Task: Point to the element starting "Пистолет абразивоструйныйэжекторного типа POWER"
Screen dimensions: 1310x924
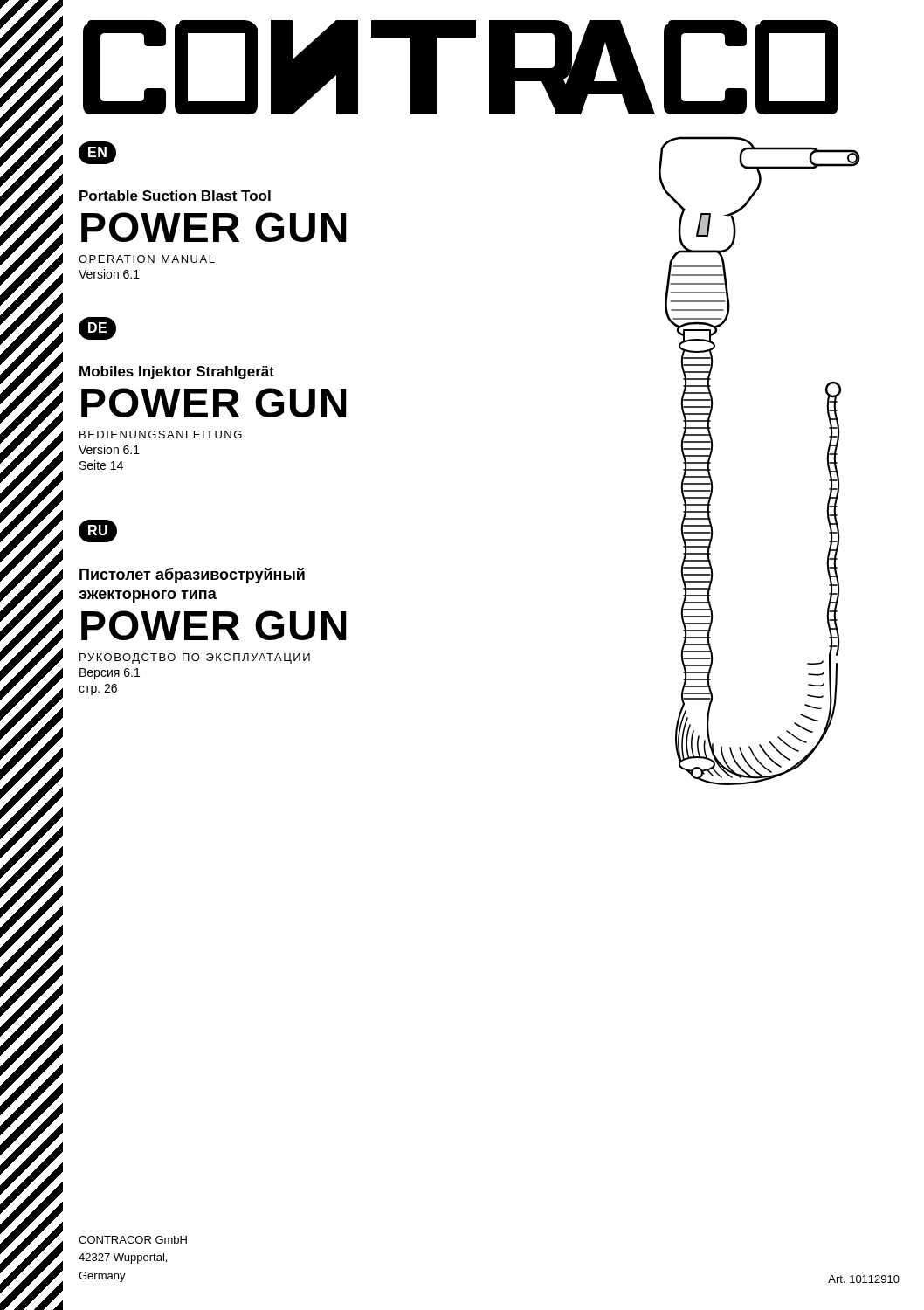Action: pyautogui.click(x=258, y=607)
